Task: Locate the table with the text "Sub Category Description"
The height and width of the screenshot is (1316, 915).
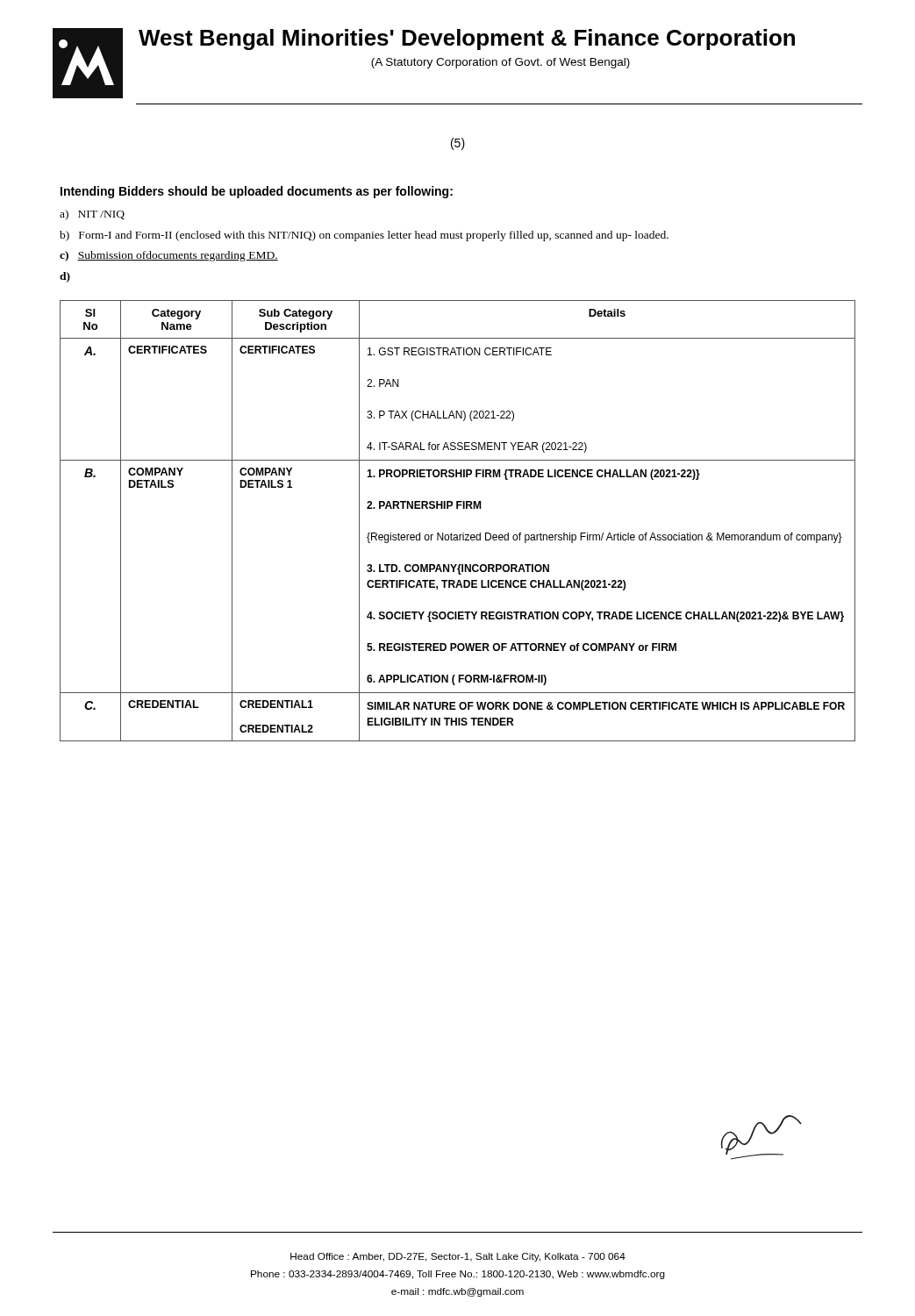Action: coord(458,521)
